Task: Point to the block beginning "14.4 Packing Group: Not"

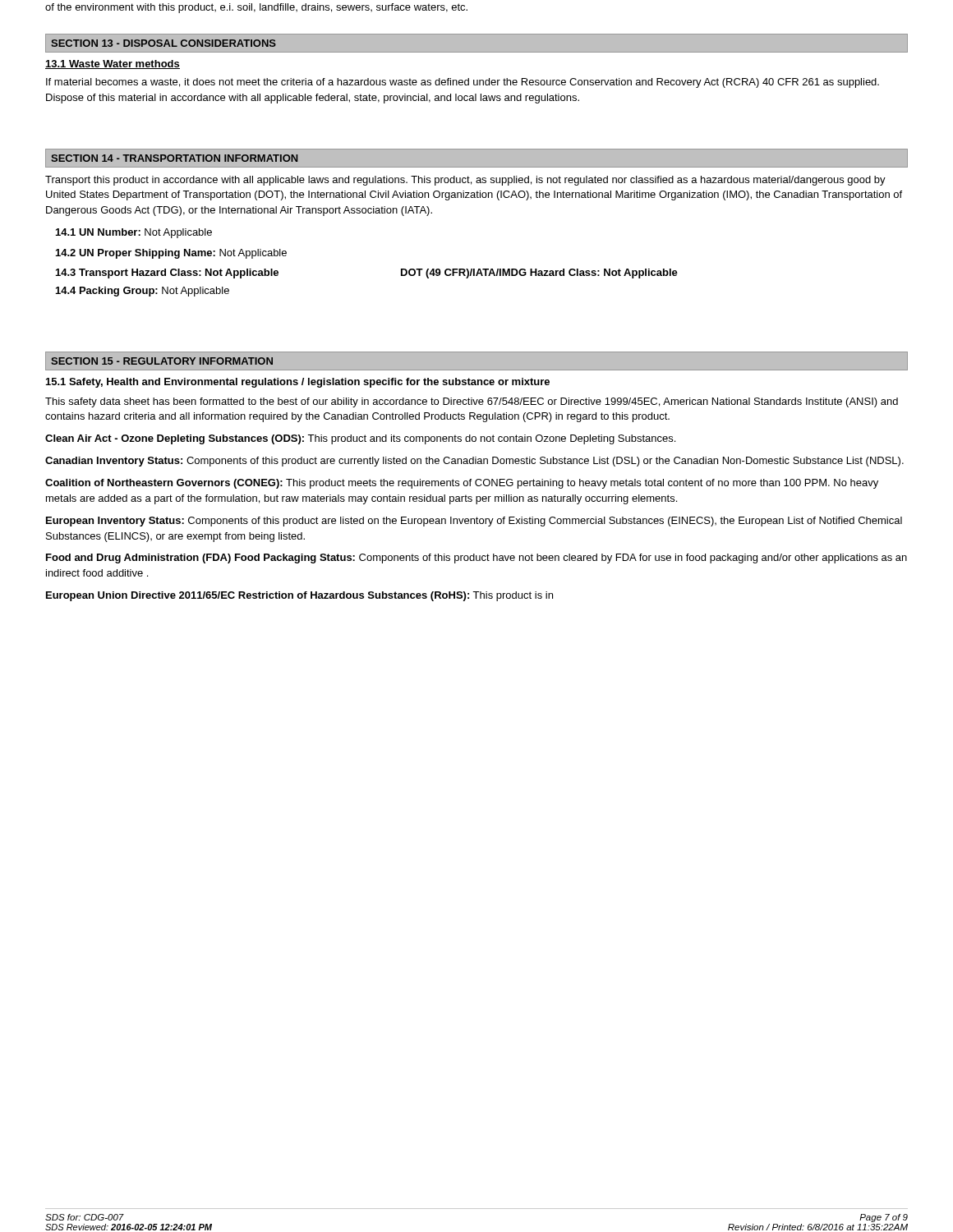Action: point(142,290)
